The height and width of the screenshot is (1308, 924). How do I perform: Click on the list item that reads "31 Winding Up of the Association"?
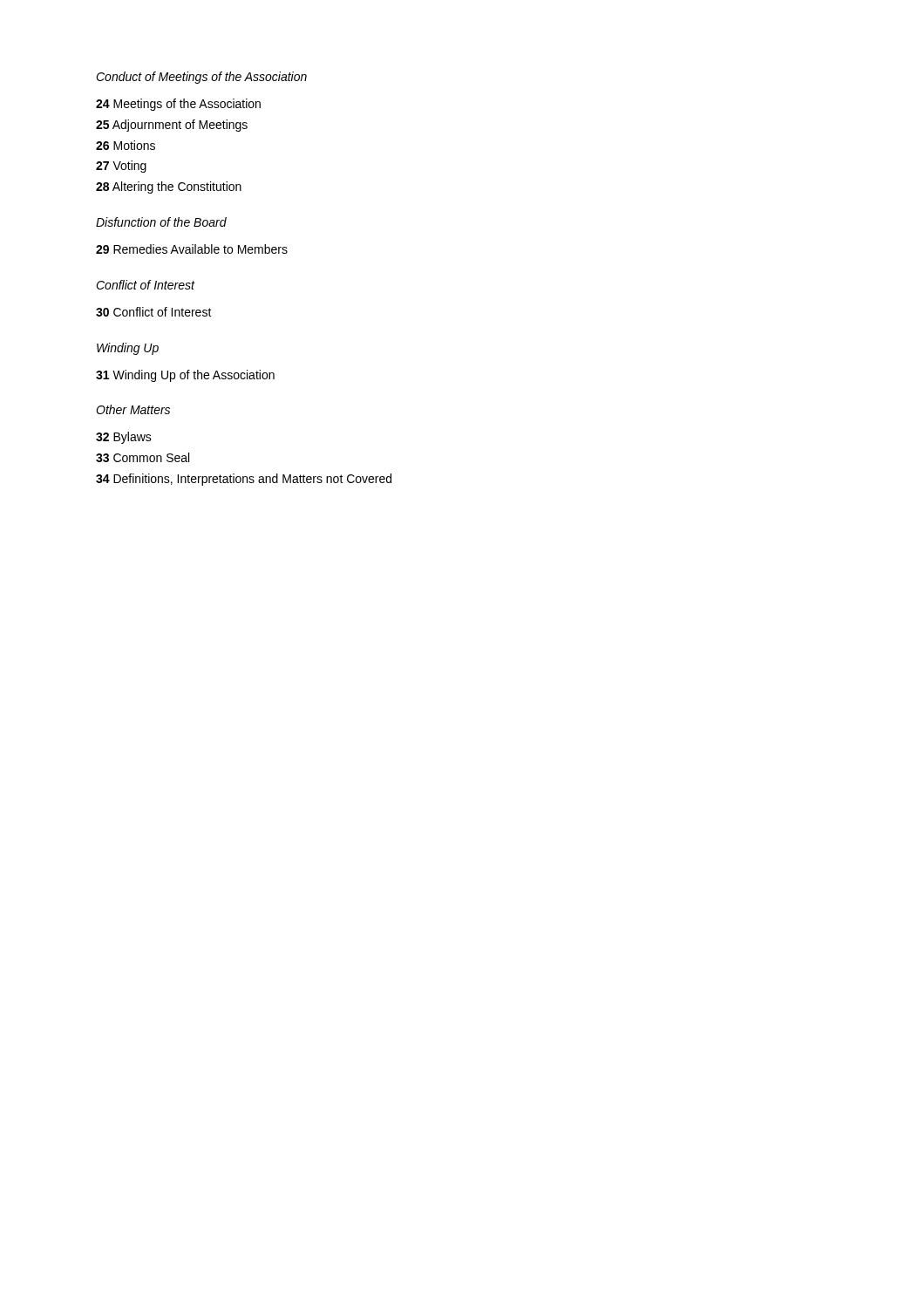pyautogui.click(x=185, y=375)
